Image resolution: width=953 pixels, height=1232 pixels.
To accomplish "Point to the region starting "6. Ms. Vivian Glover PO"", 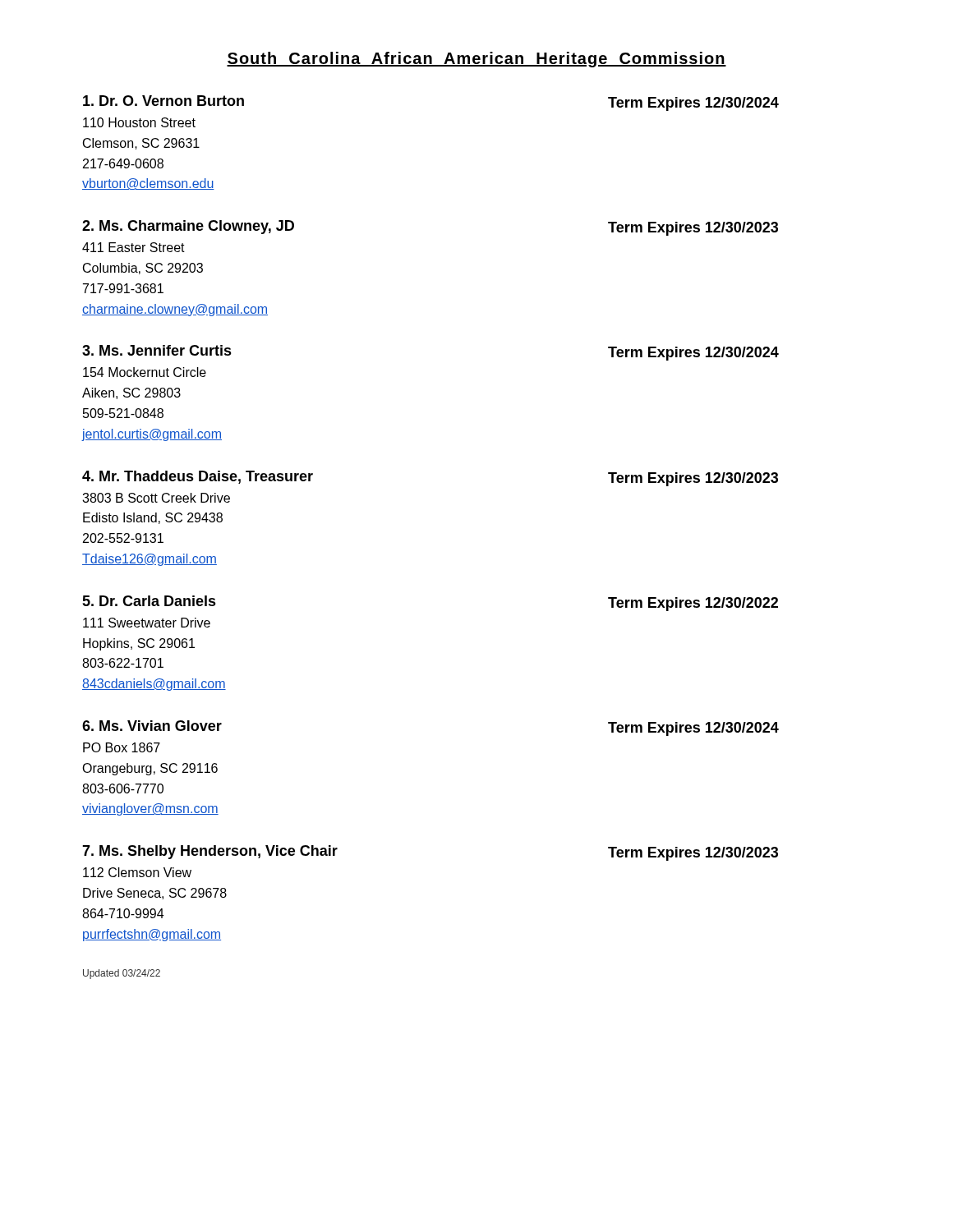I will pos(152,728).
